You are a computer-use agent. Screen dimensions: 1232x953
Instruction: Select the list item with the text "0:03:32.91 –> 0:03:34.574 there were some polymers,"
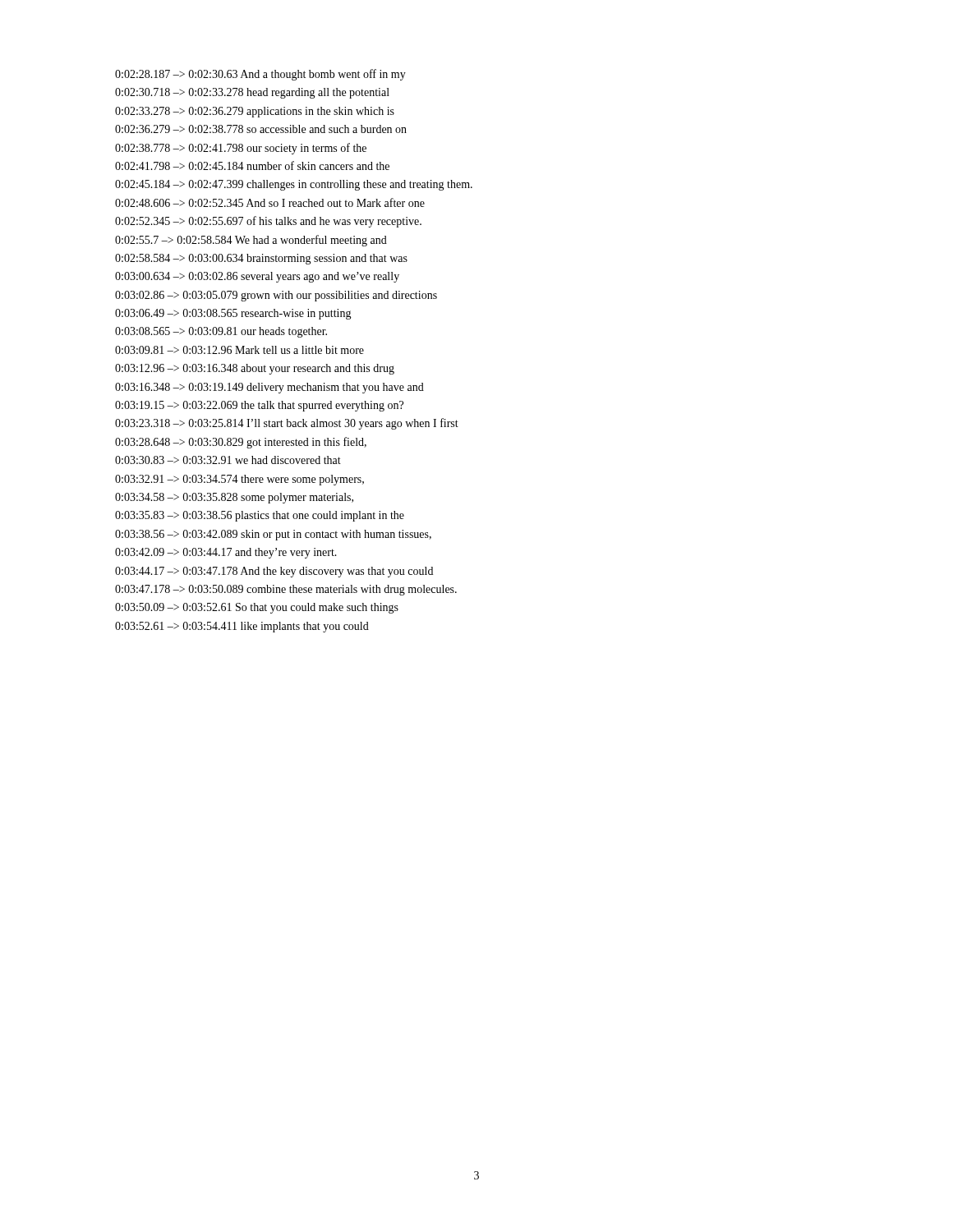[x=240, y=479]
